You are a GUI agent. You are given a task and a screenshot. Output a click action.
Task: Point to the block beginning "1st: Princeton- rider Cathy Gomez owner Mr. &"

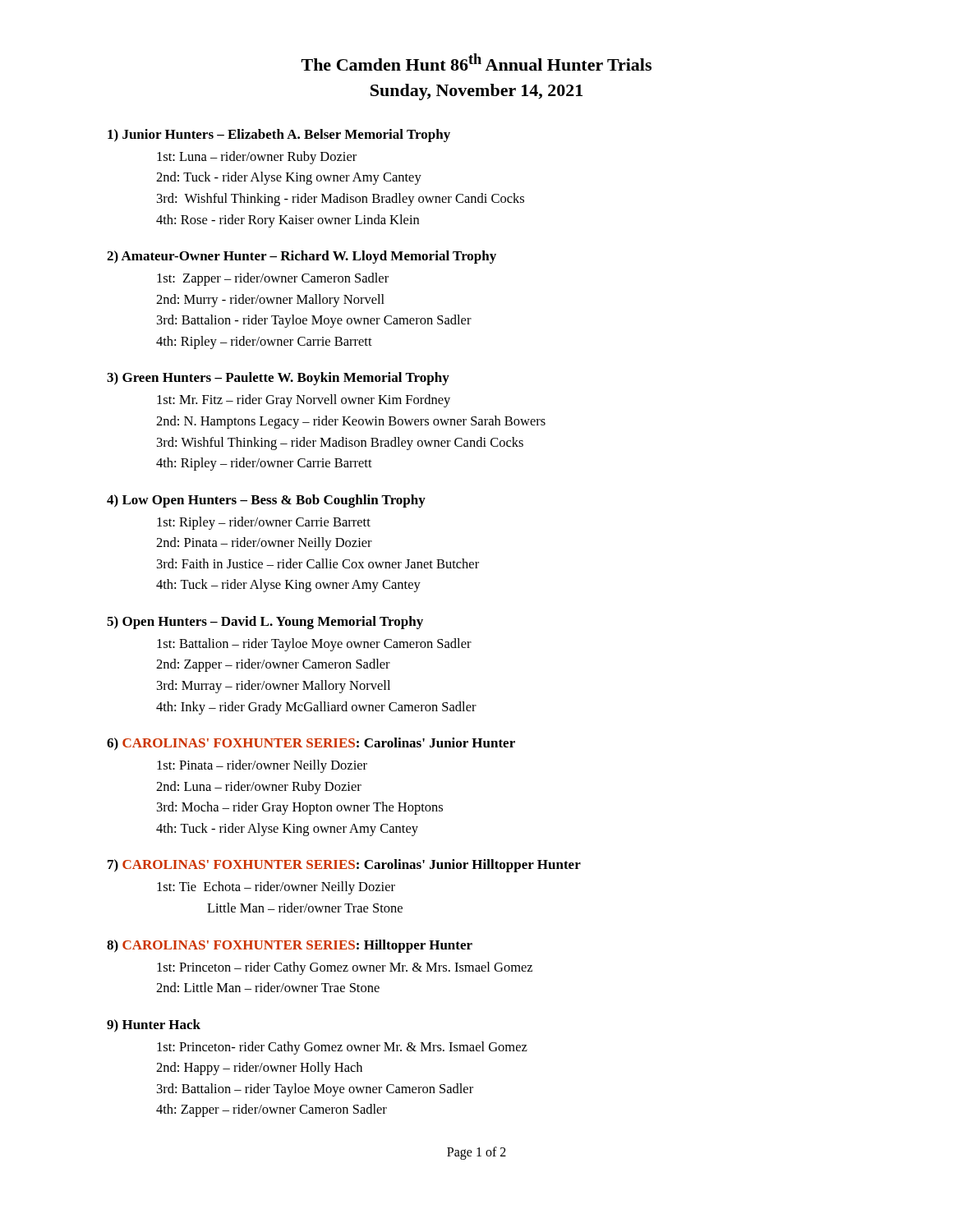pyautogui.click(x=342, y=1047)
